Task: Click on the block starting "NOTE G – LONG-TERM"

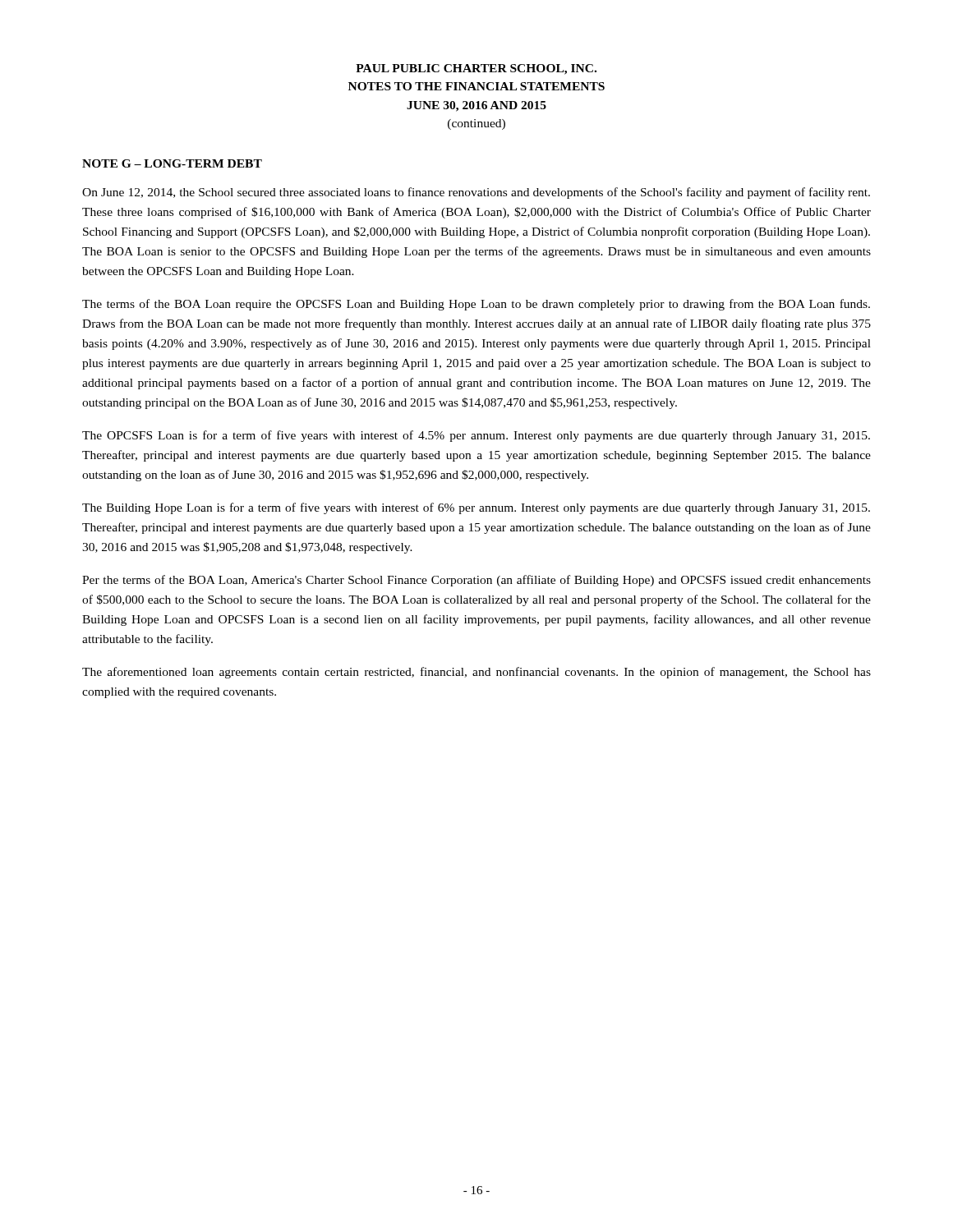Action: [x=172, y=163]
